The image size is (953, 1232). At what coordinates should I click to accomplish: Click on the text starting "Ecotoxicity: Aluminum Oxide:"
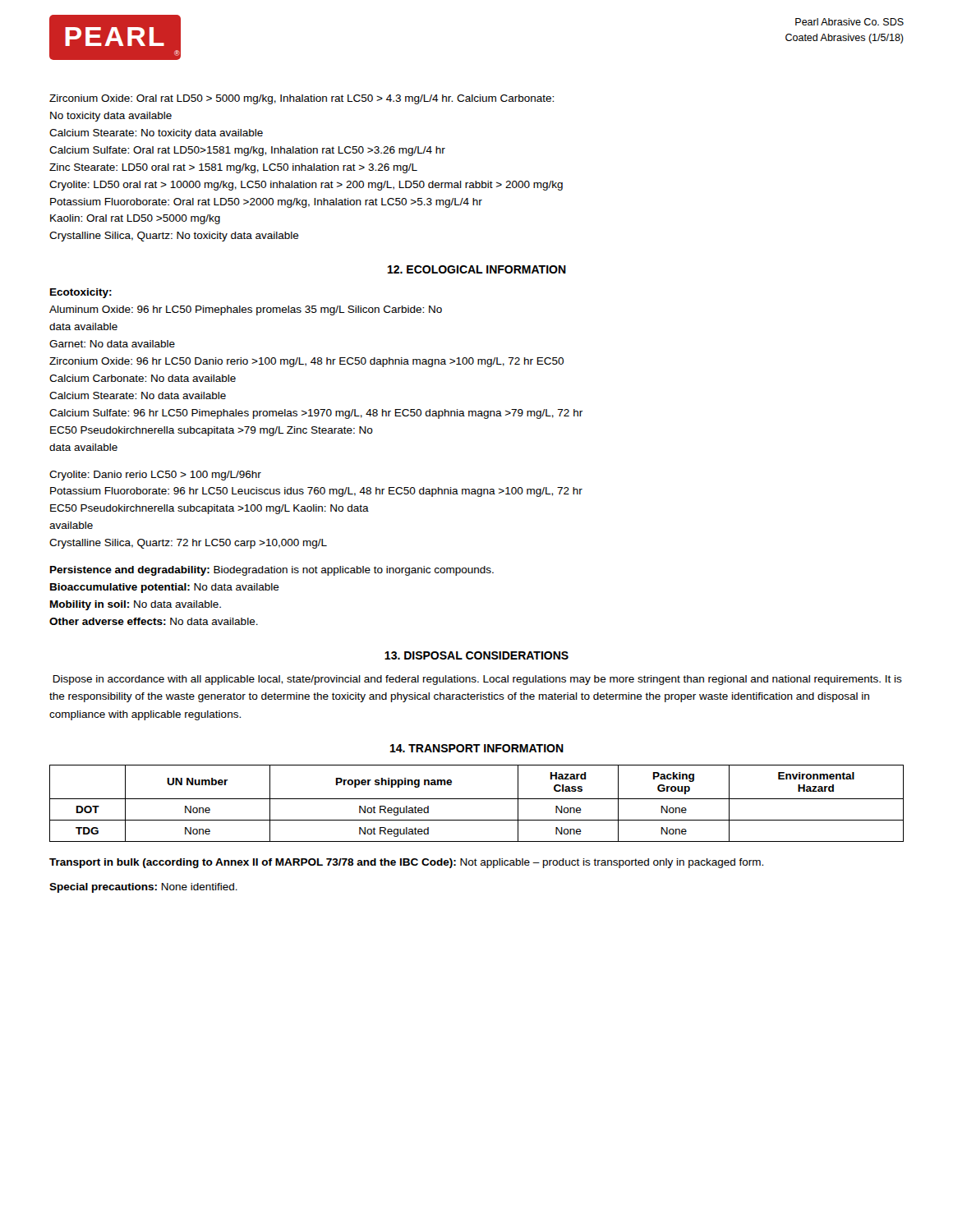(316, 370)
